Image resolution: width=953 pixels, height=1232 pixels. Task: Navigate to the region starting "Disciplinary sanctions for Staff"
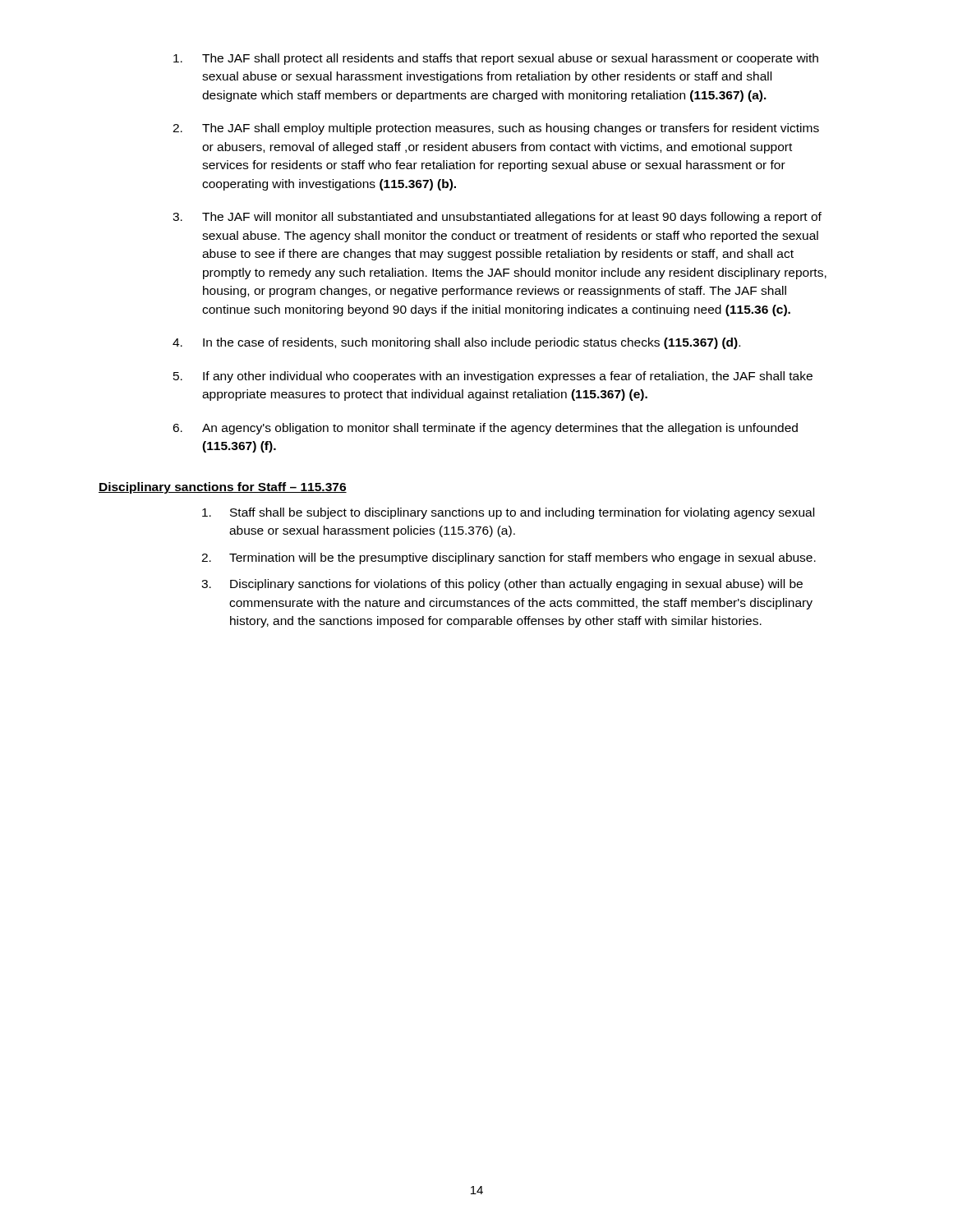(222, 487)
